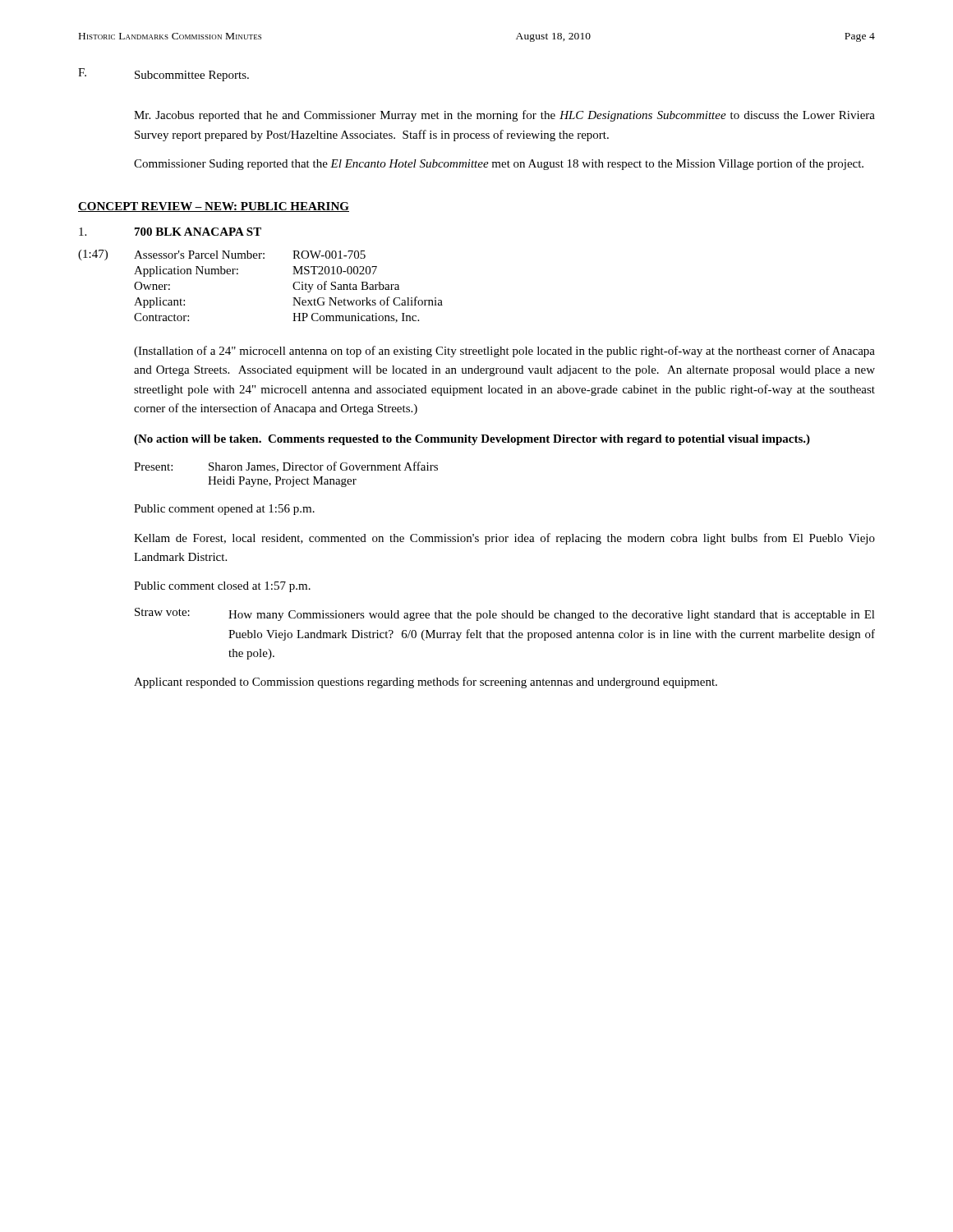Select the text starting "Public comment closed at 1:57 p.m."
This screenshot has width=953, height=1232.
(222, 587)
